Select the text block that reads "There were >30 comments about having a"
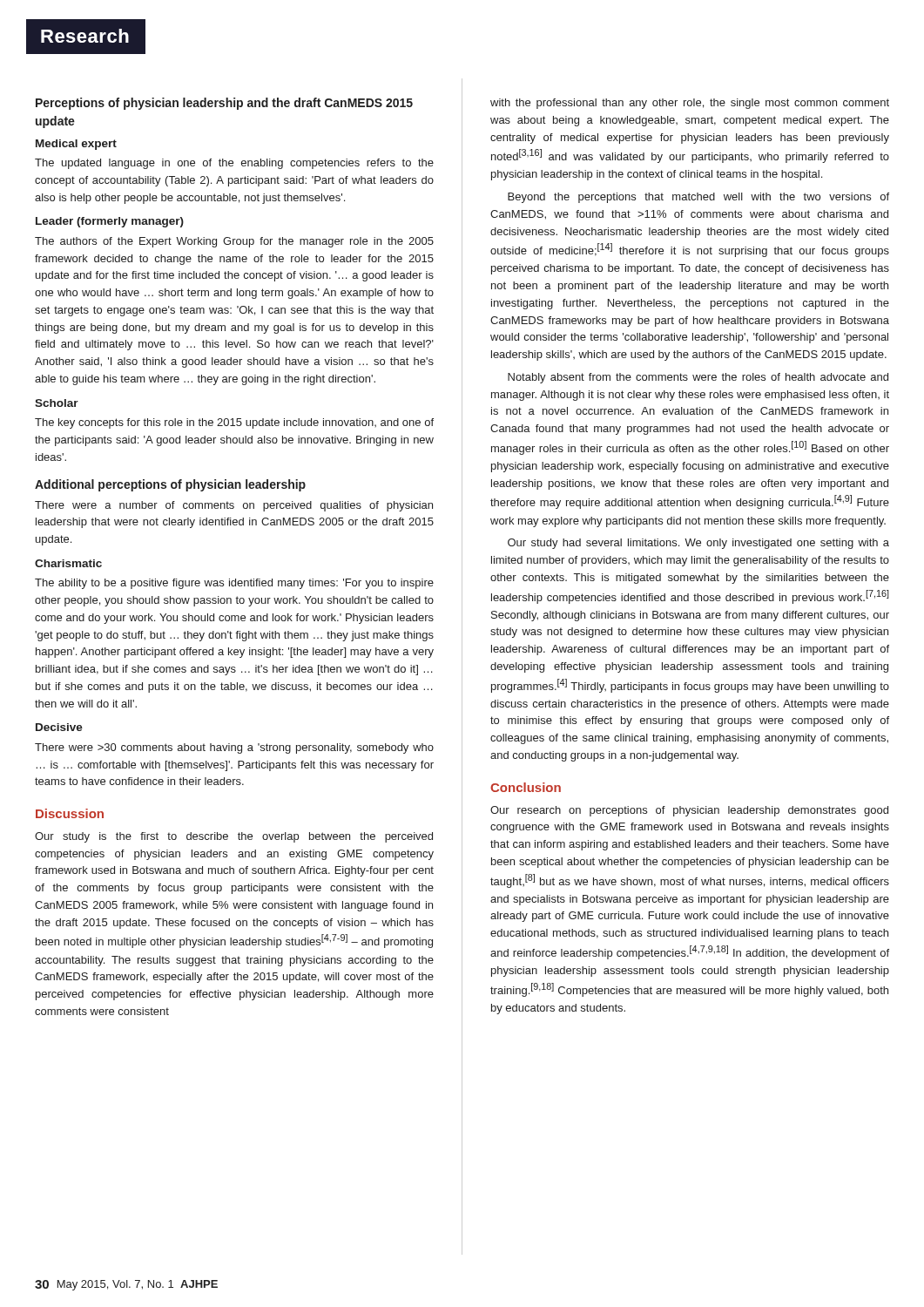The image size is (924, 1307). click(234, 765)
